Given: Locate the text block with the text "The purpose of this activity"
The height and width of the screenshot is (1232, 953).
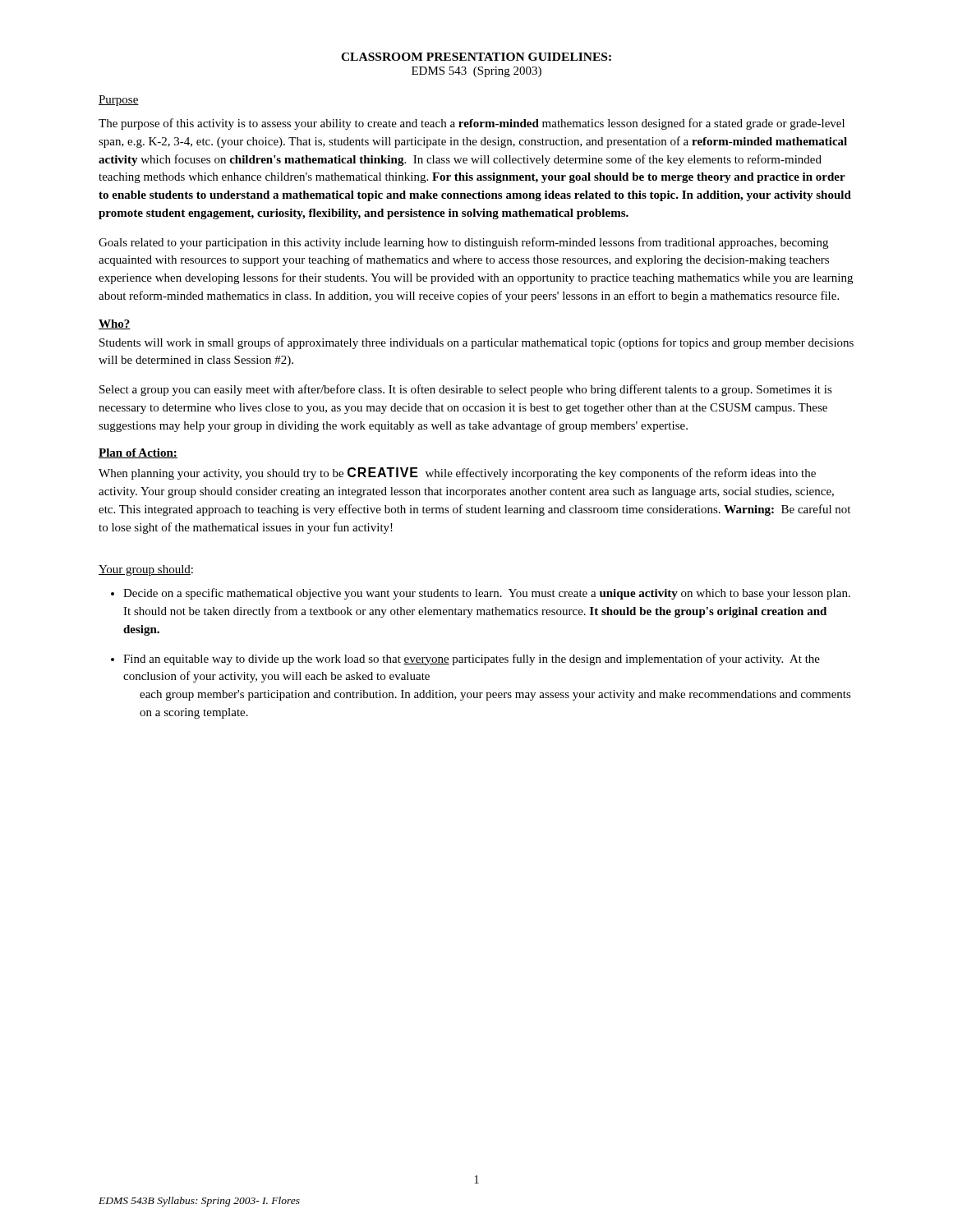Looking at the screenshot, I should [476, 169].
